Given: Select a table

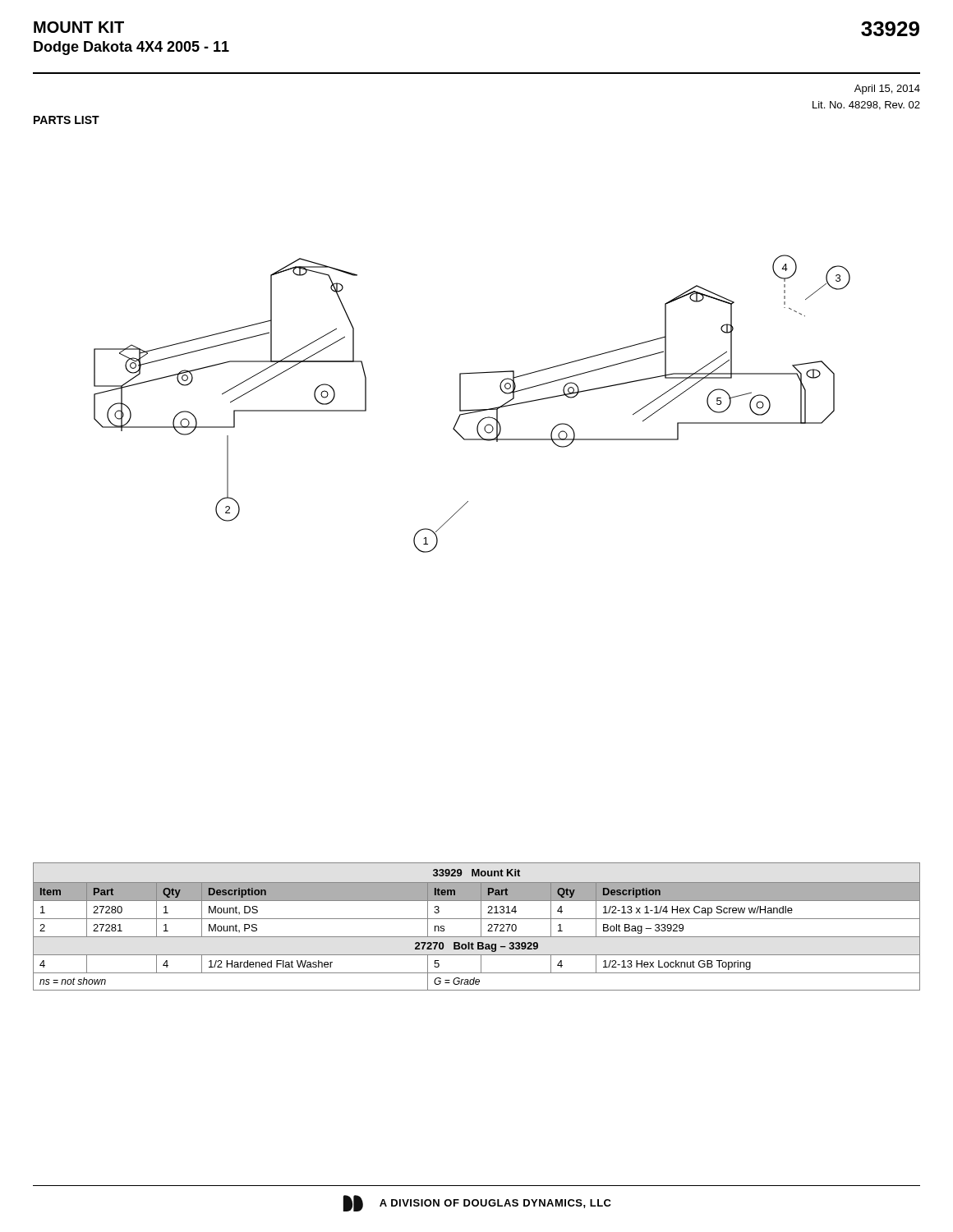Looking at the screenshot, I should 476,926.
